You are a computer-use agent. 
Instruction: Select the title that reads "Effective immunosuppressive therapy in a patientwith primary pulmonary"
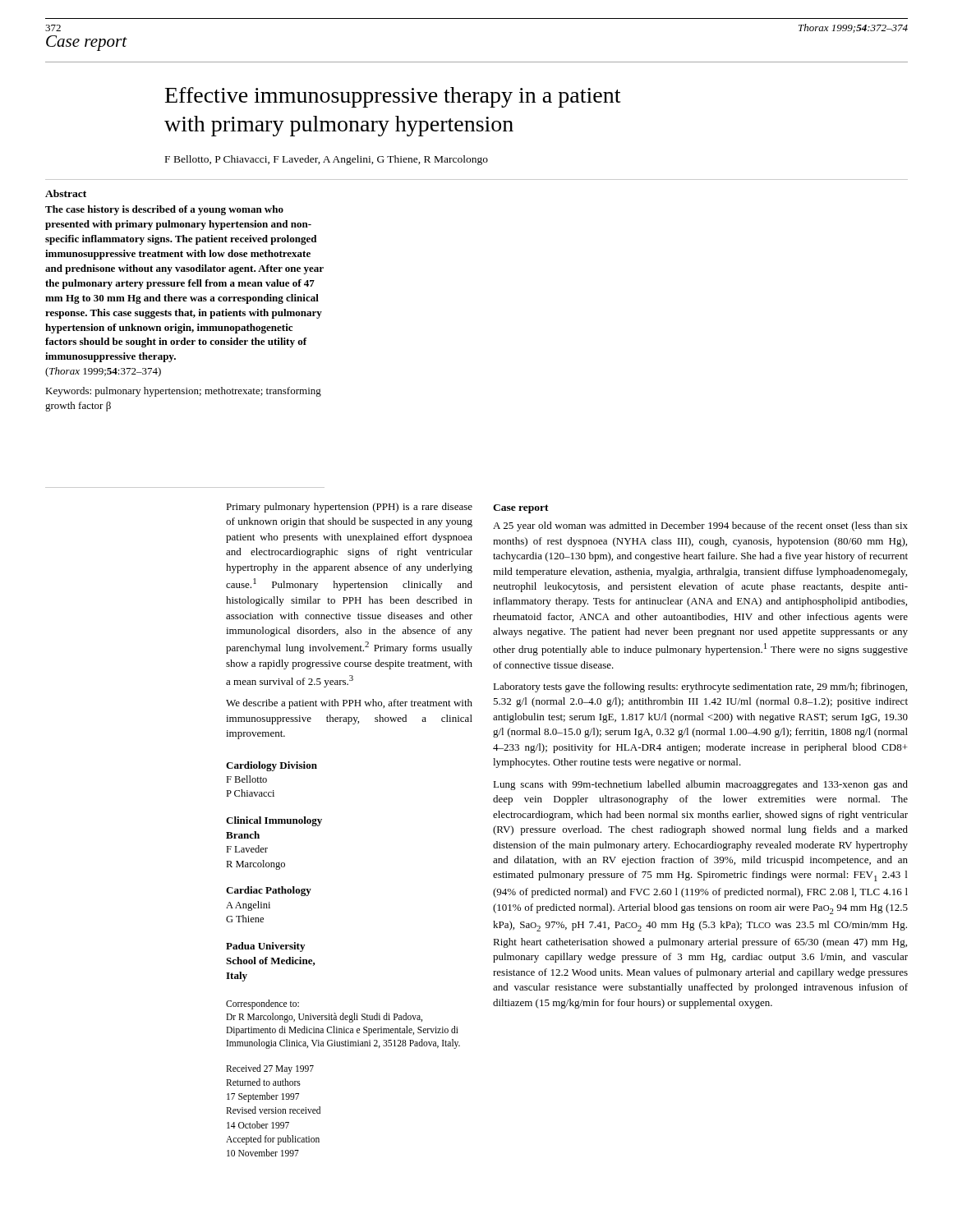pos(476,123)
